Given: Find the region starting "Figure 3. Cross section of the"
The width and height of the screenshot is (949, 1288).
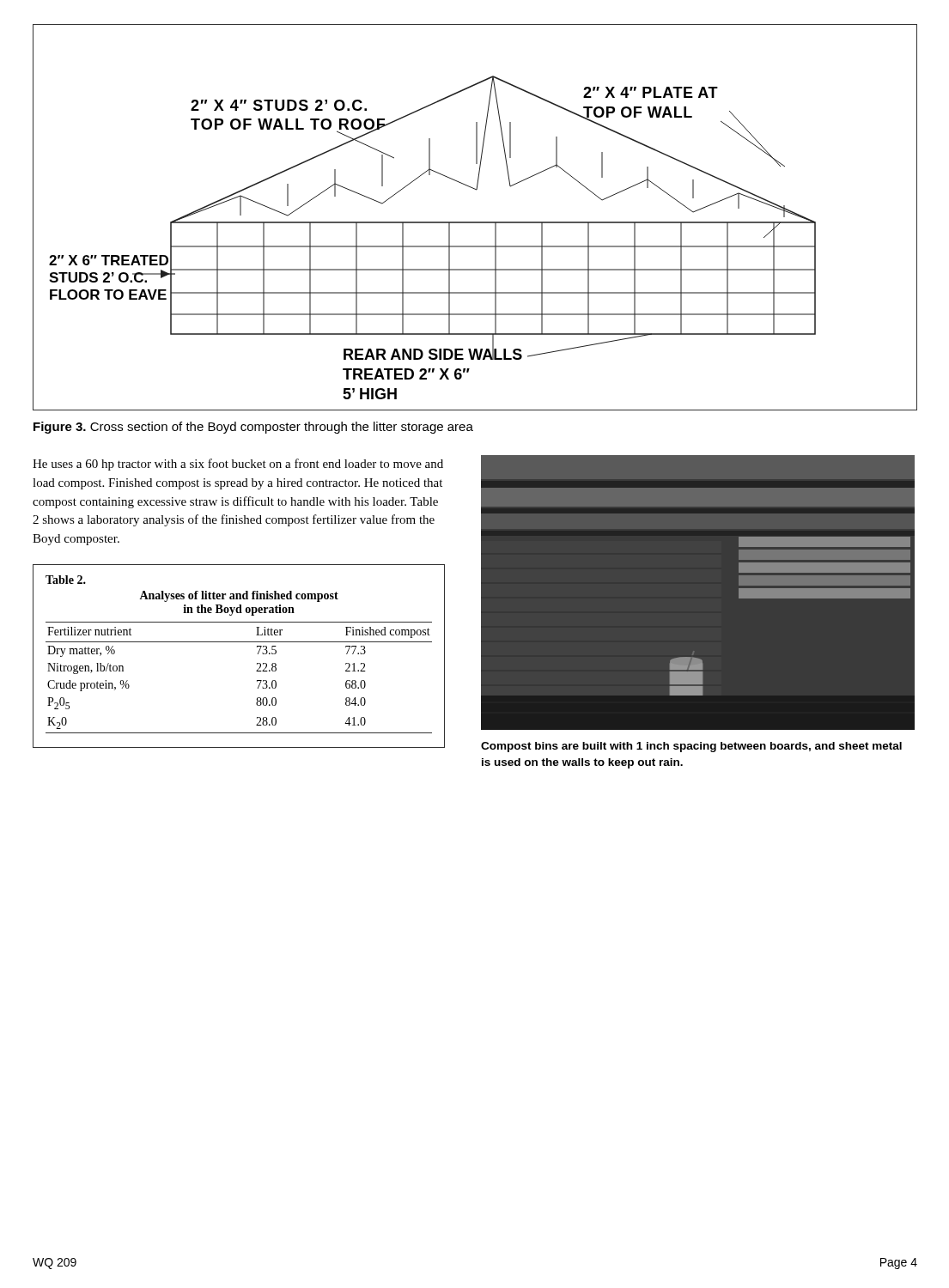Looking at the screenshot, I should pos(253,426).
